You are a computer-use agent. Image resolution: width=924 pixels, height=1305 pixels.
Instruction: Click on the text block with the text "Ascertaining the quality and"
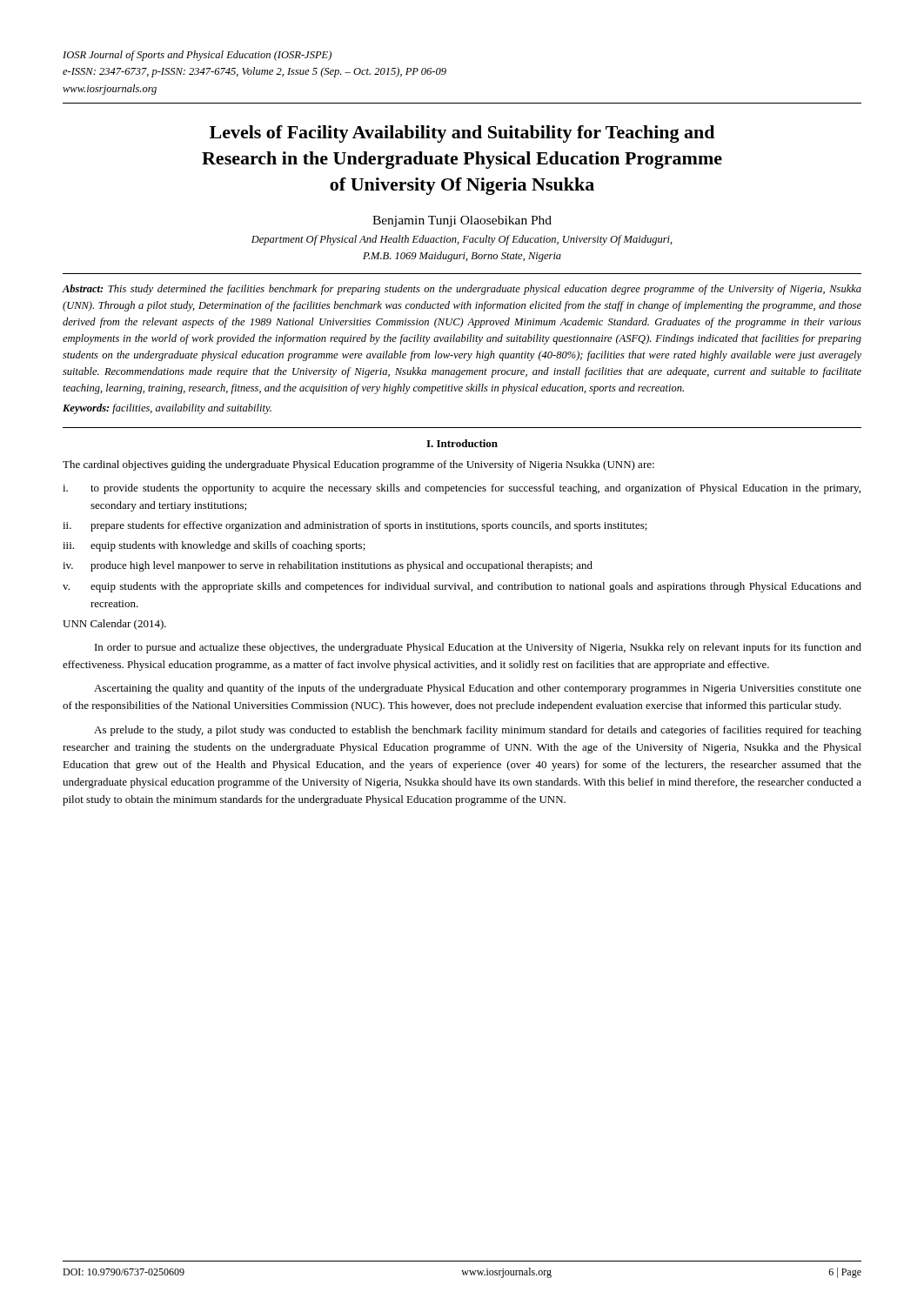tap(462, 697)
